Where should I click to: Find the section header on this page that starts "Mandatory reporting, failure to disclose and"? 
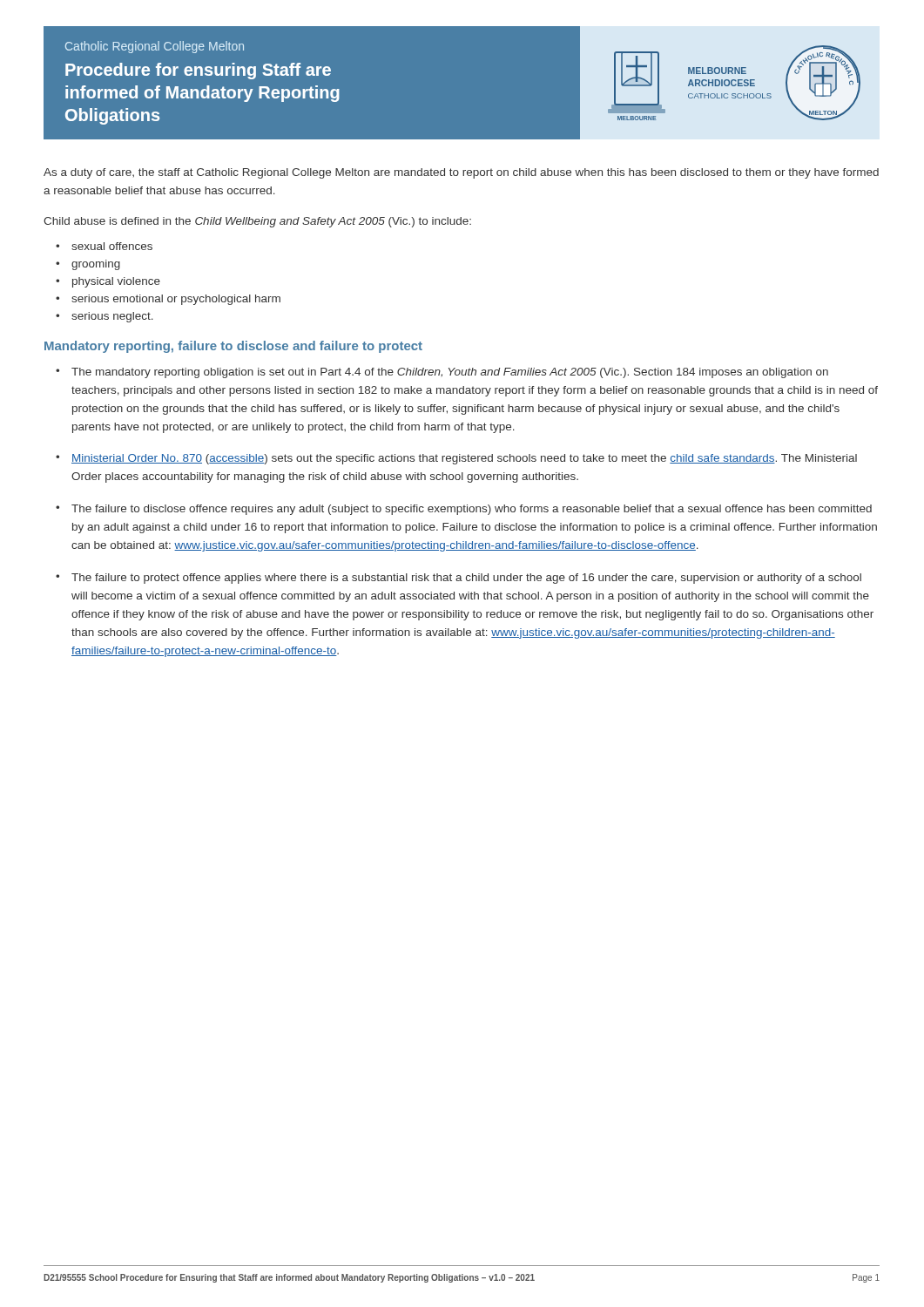(233, 345)
